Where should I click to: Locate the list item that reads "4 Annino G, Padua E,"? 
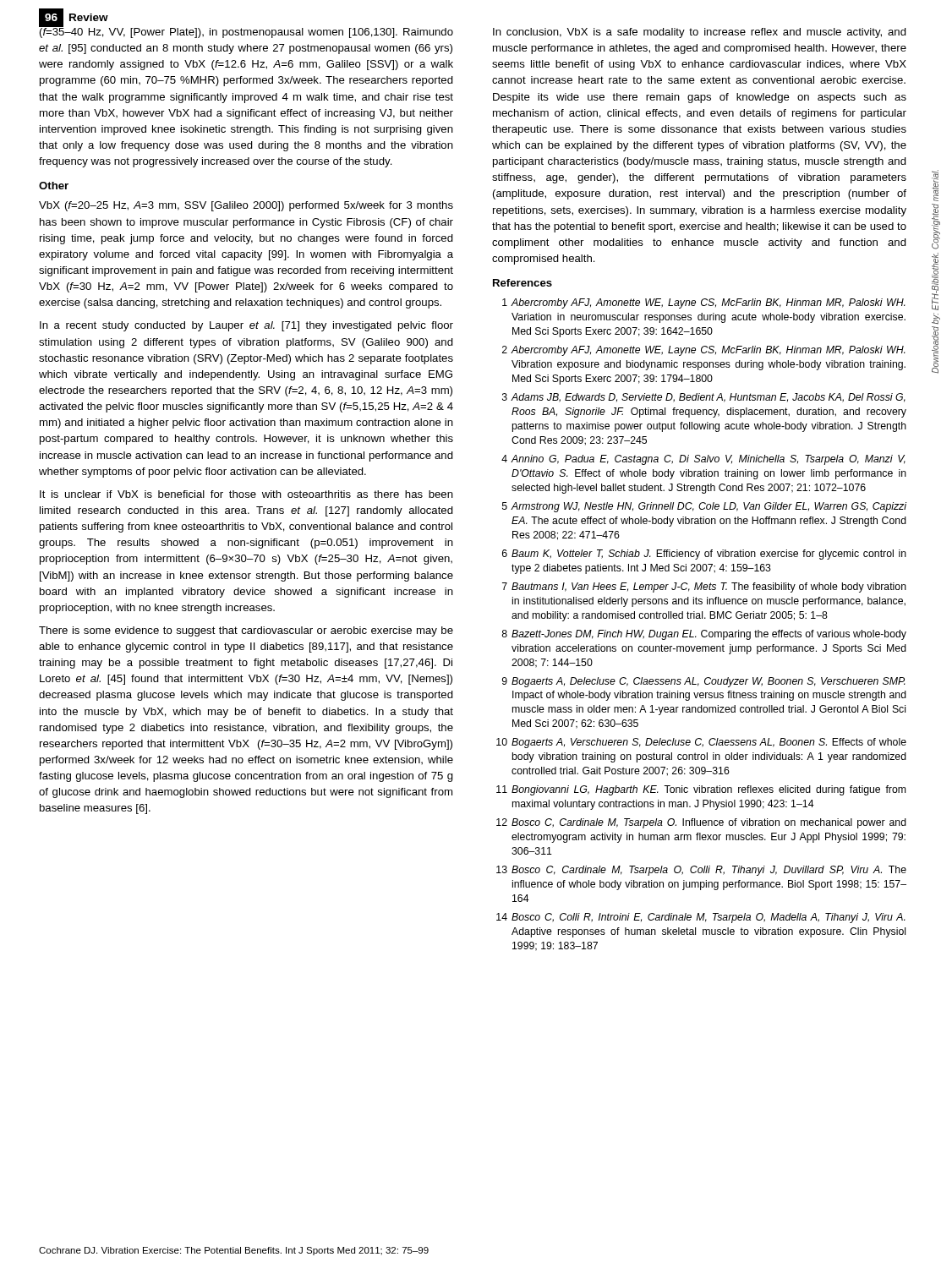pos(699,474)
